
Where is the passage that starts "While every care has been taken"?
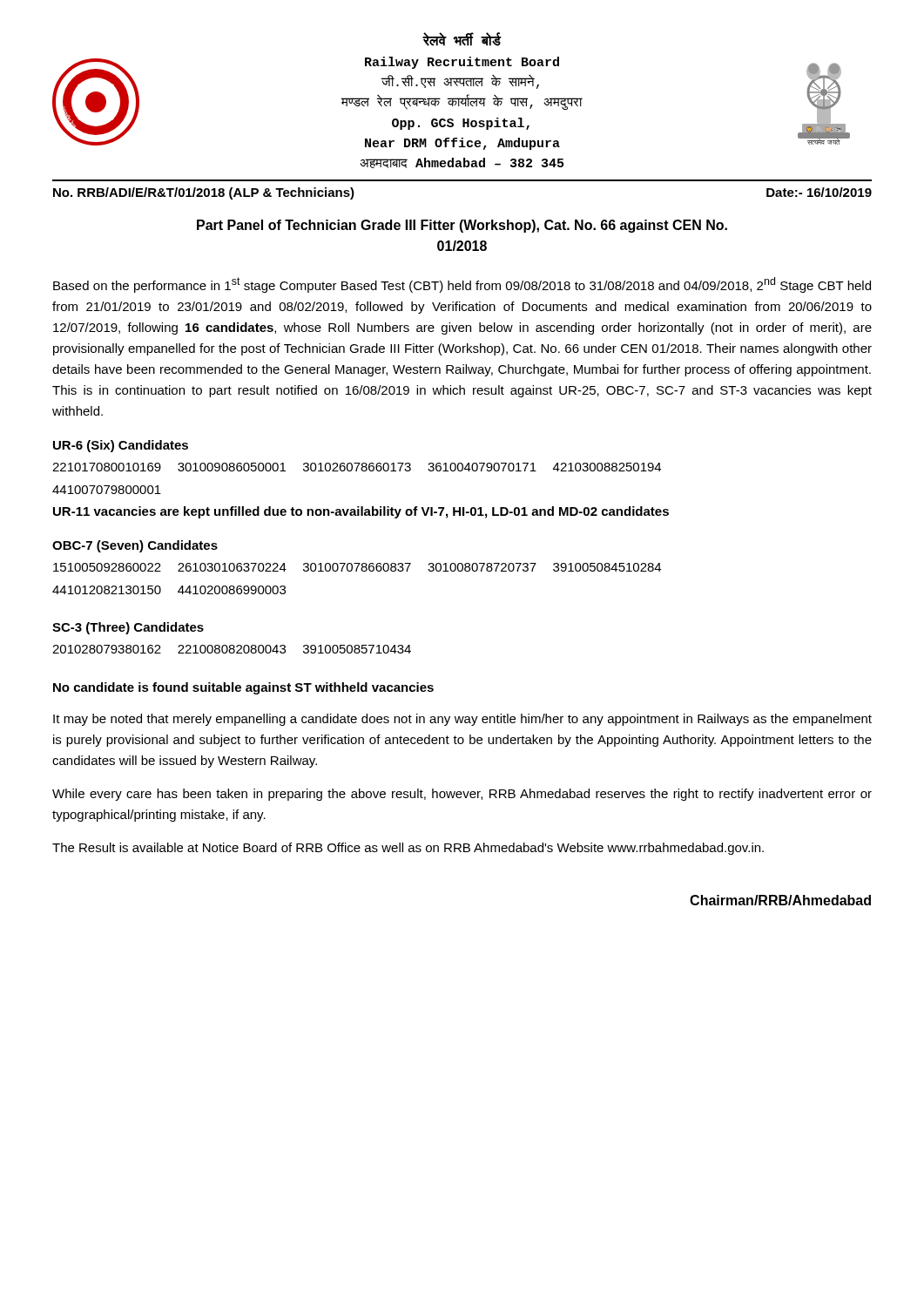point(462,804)
